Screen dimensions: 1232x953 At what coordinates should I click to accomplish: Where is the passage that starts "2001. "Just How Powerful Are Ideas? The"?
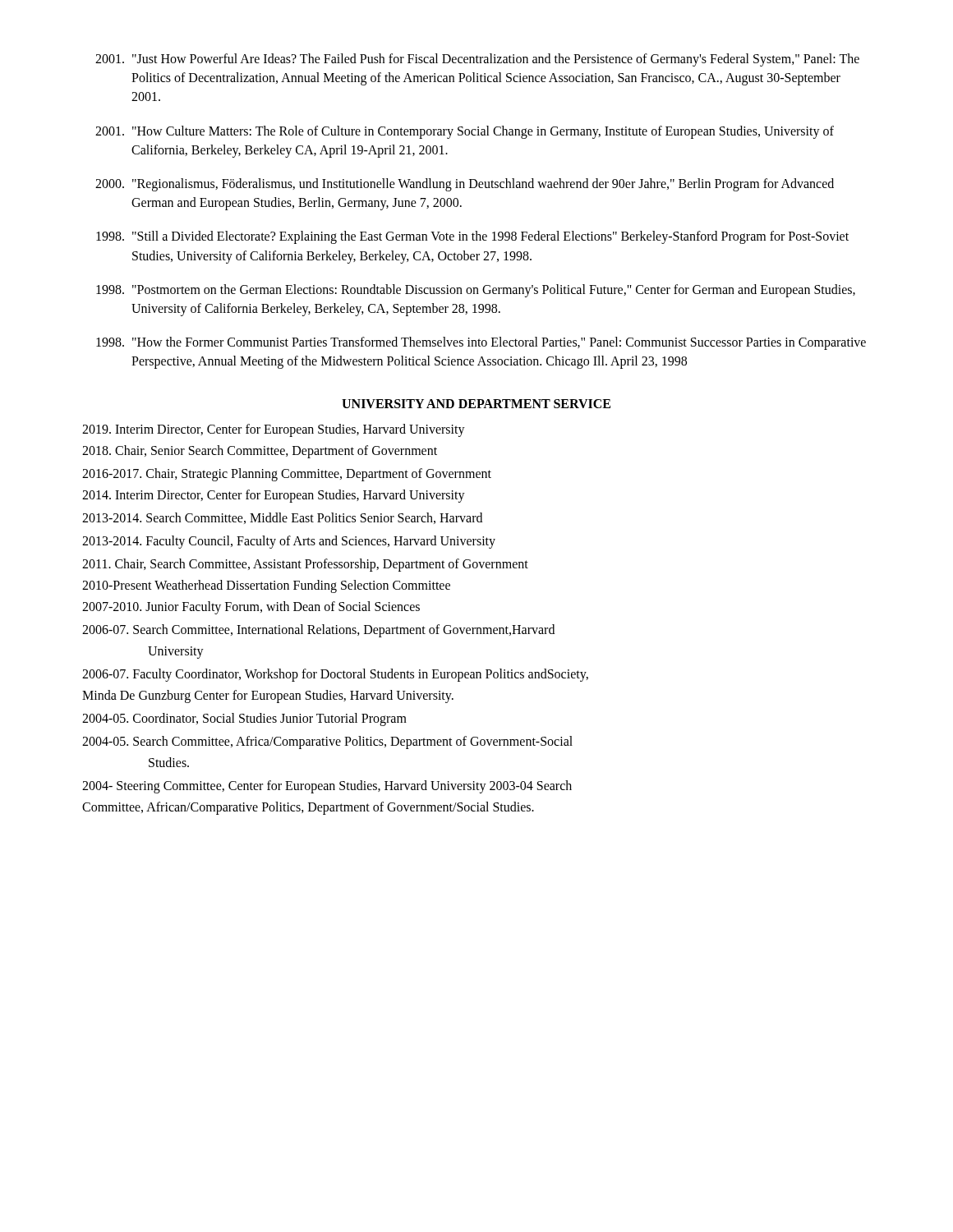click(x=476, y=78)
